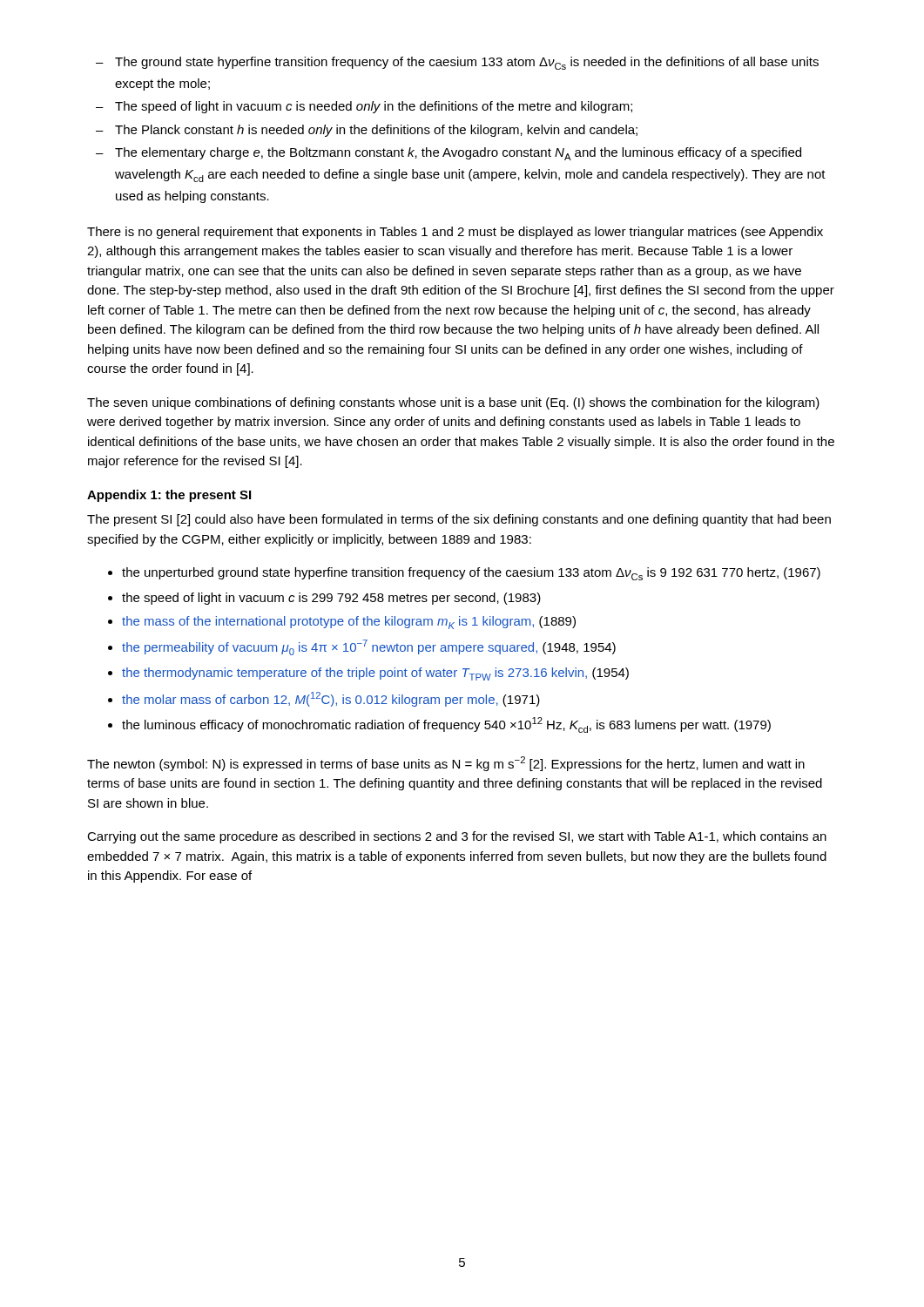Screen dimensions: 1307x924
Task: Point to the block beginning "Carrying out the same procedure"
Action: pyautogui.click(x=462, y=856)
